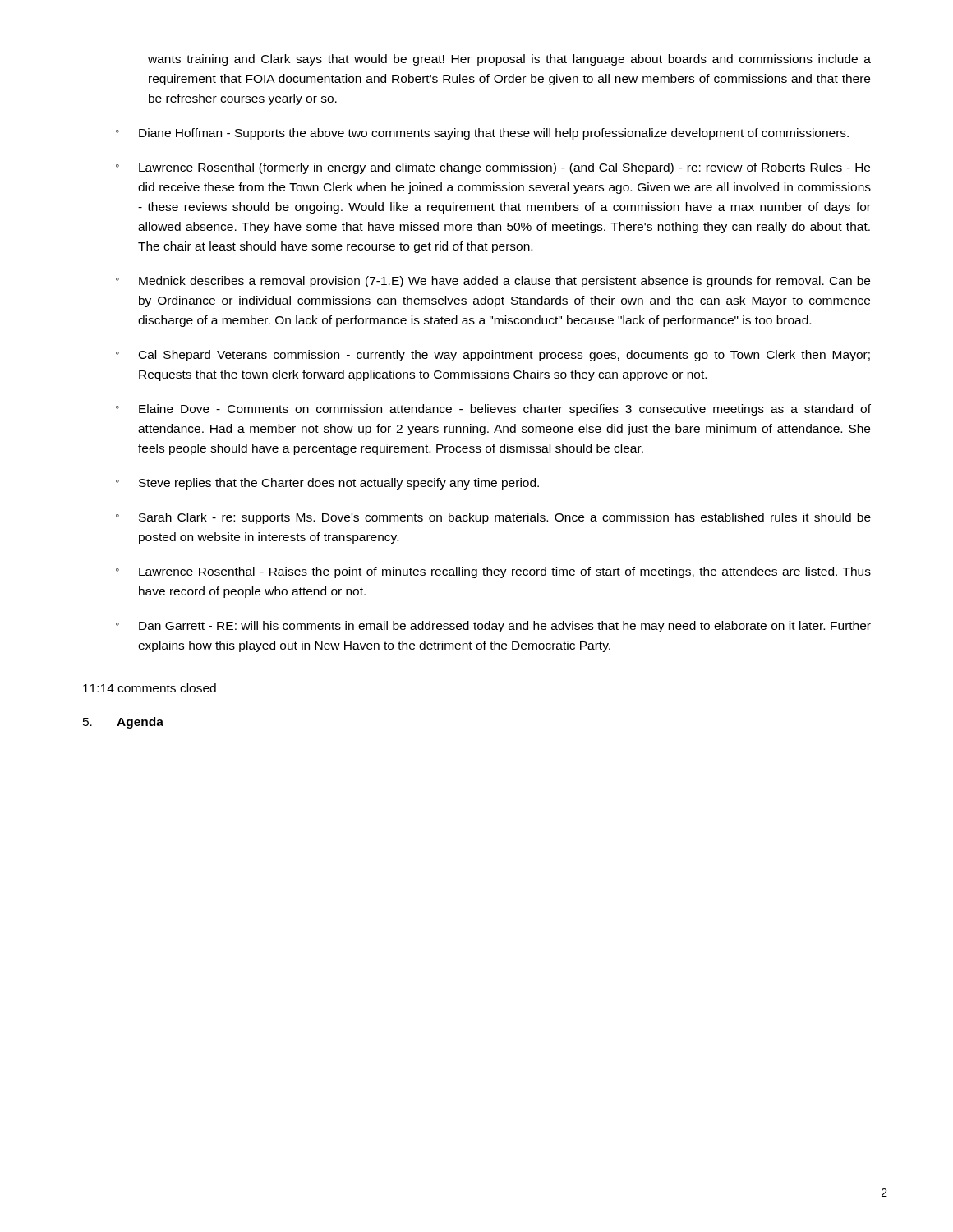Where is the passage that starts "◦ Dan Garrett -"?
Viewport: 953px width, 1232px height.
click(x=493, y=636)
